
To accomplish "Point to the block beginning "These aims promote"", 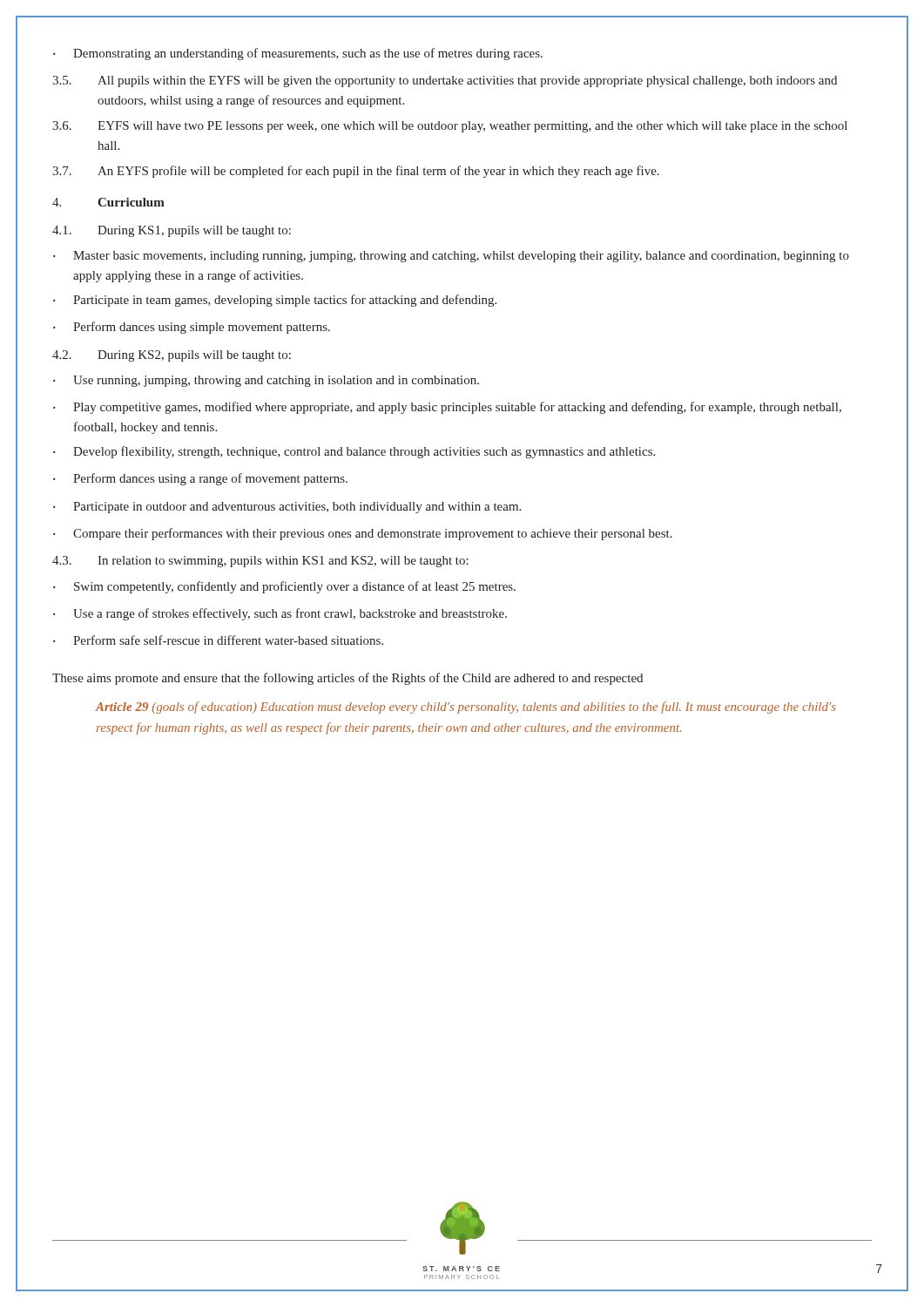I will [348, 678].
